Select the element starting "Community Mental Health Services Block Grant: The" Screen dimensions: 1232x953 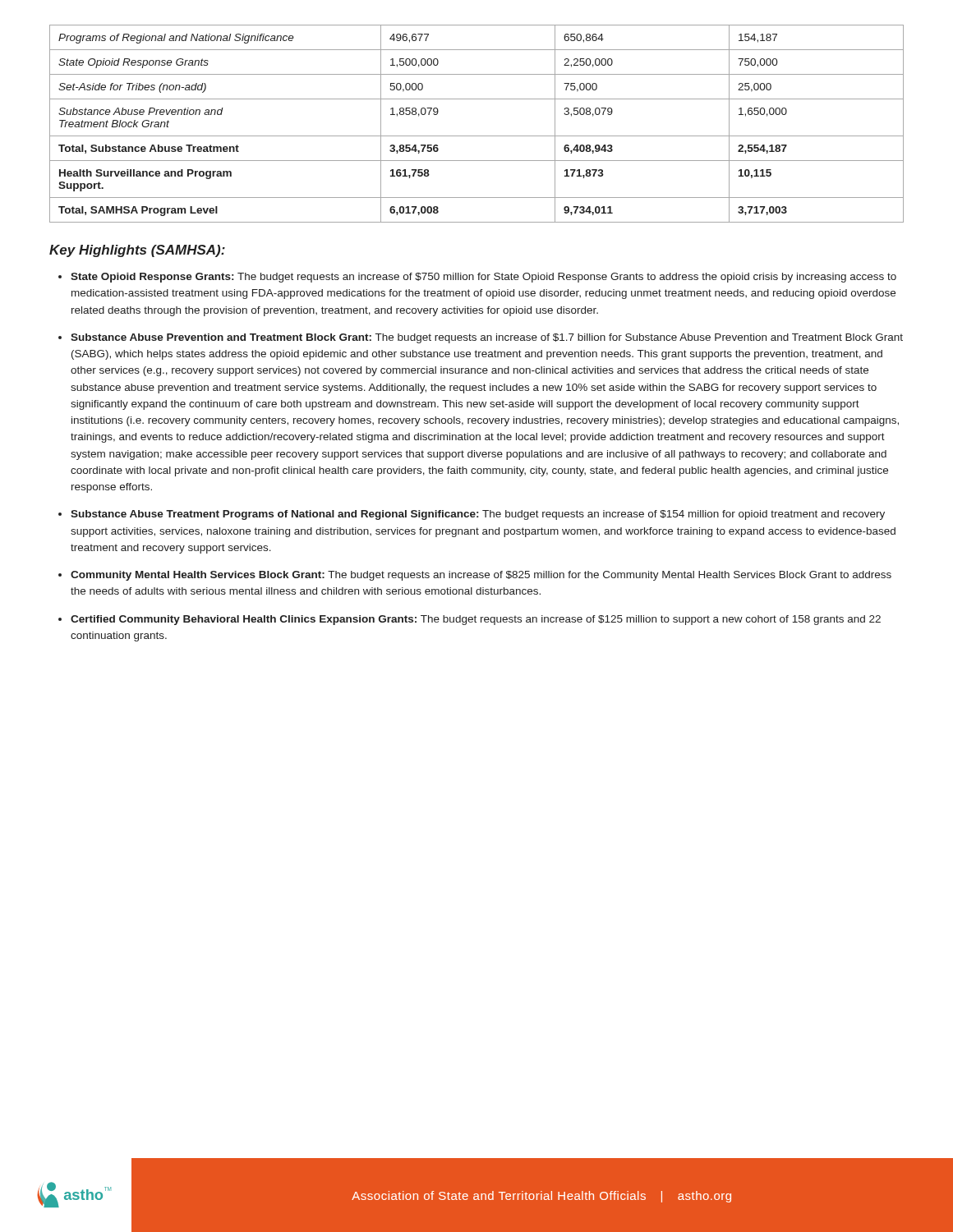(481, 583)
